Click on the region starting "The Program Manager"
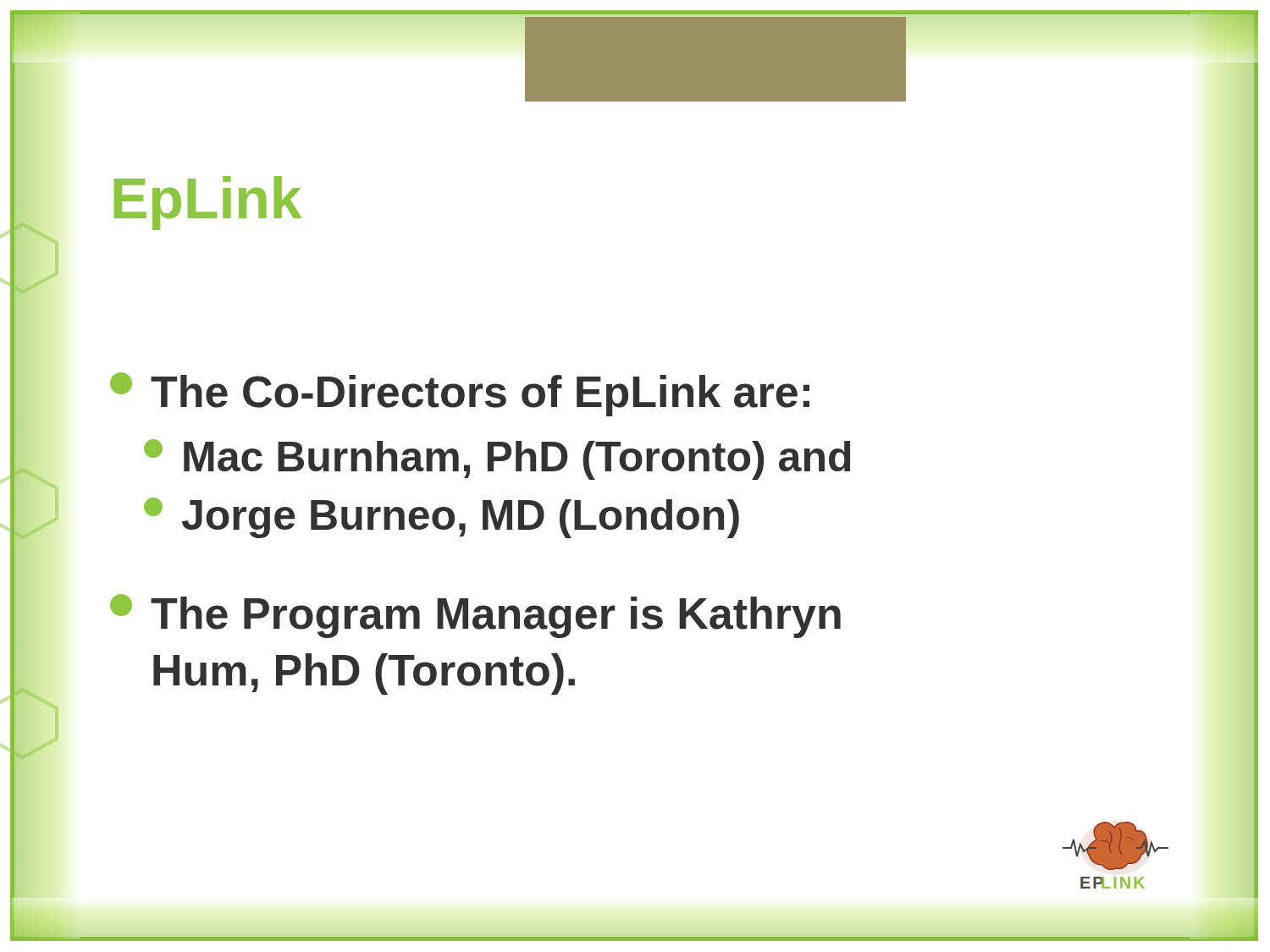 (477, 642)
